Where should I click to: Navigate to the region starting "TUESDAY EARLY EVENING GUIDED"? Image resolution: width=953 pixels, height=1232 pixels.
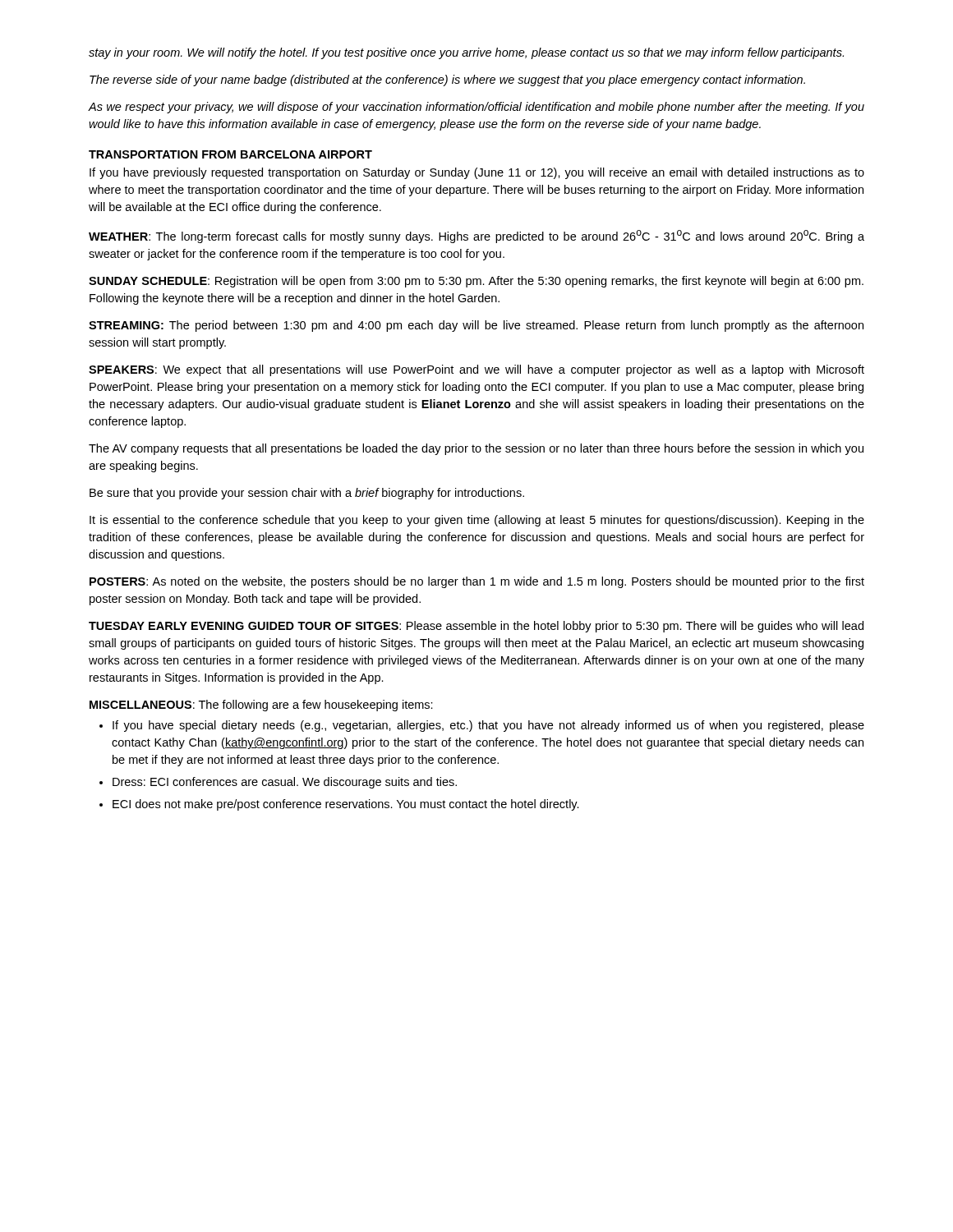(476, 652)
